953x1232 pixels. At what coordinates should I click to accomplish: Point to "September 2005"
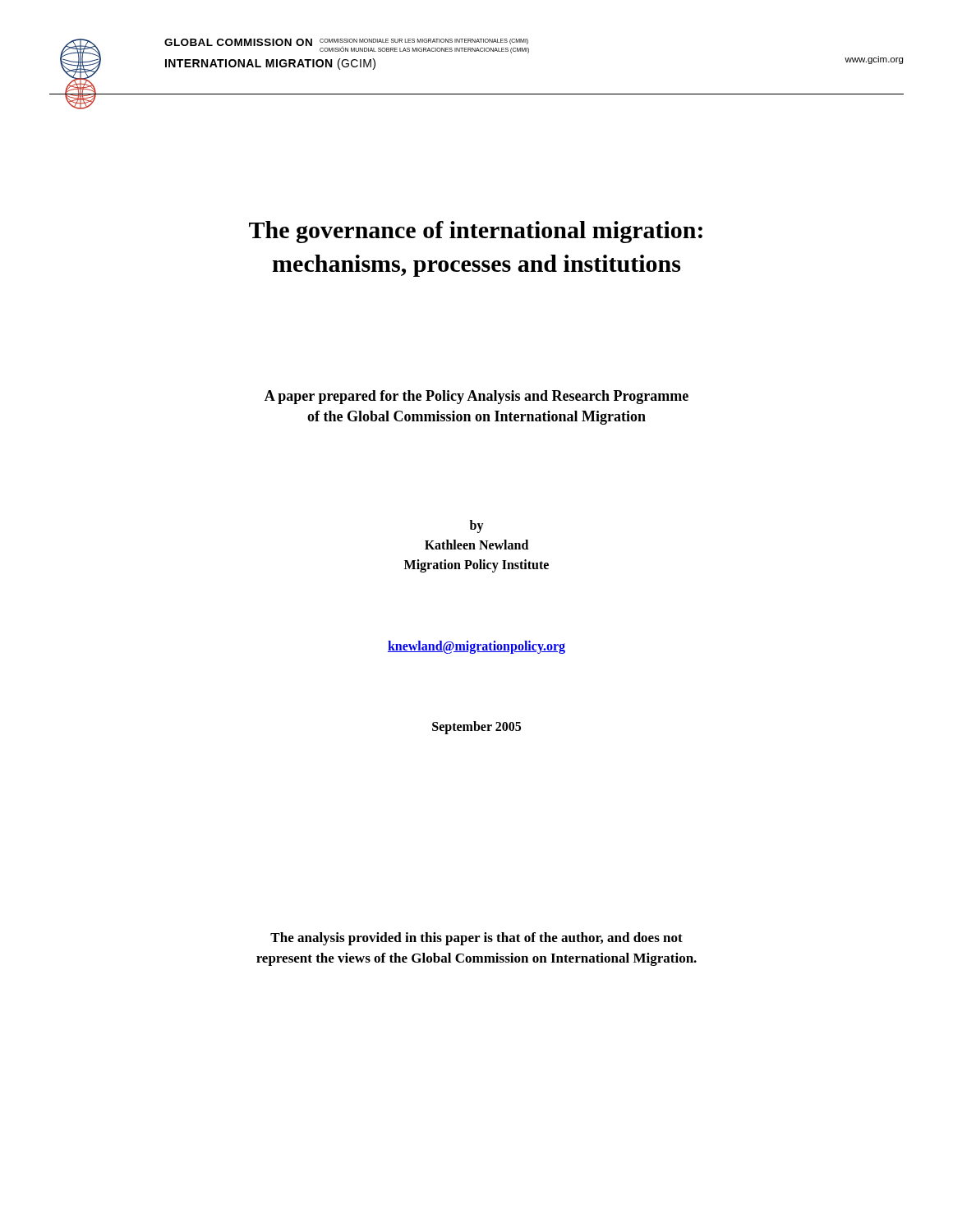point(476,727)
